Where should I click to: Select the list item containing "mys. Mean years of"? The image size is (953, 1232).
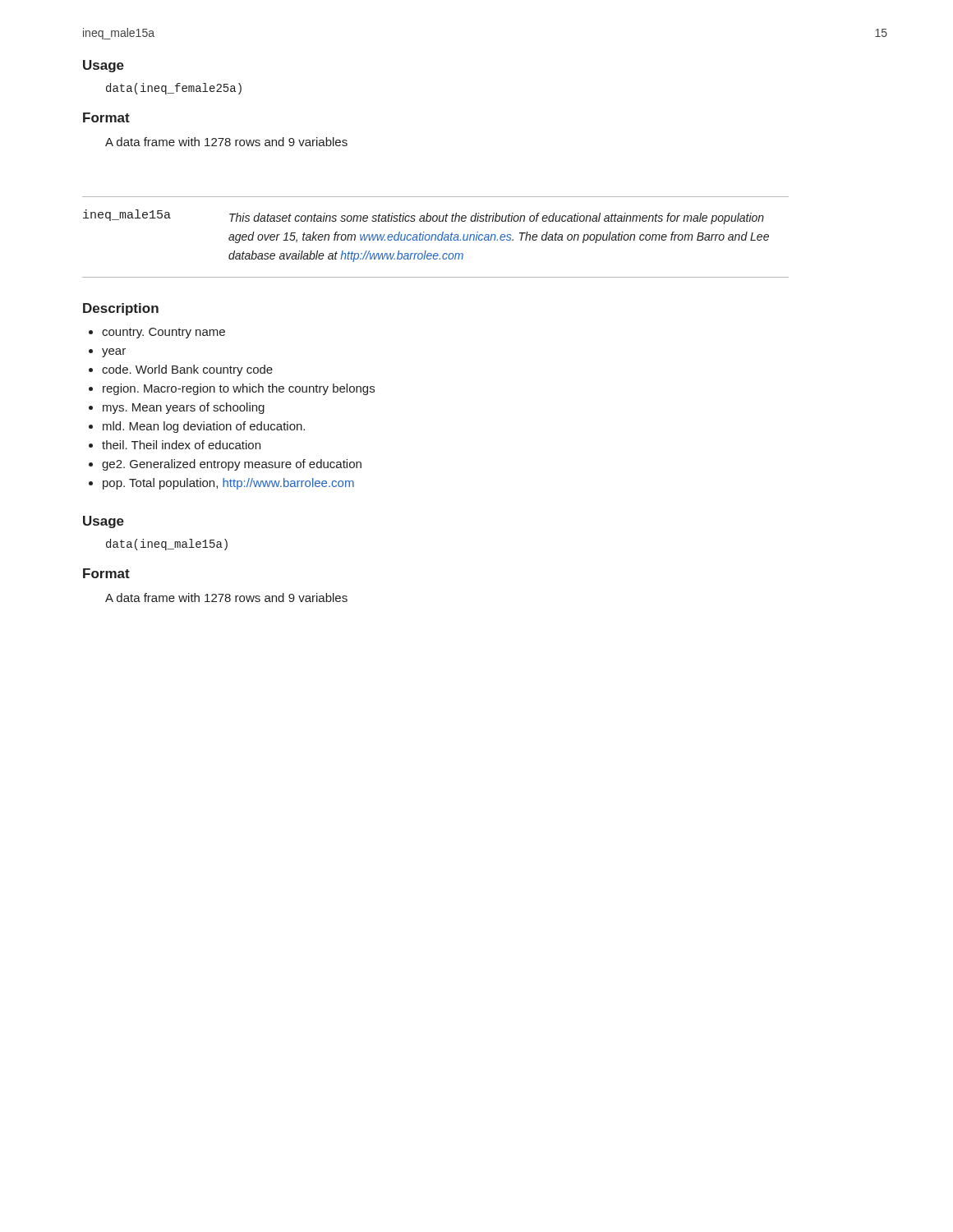click(183, 407)
